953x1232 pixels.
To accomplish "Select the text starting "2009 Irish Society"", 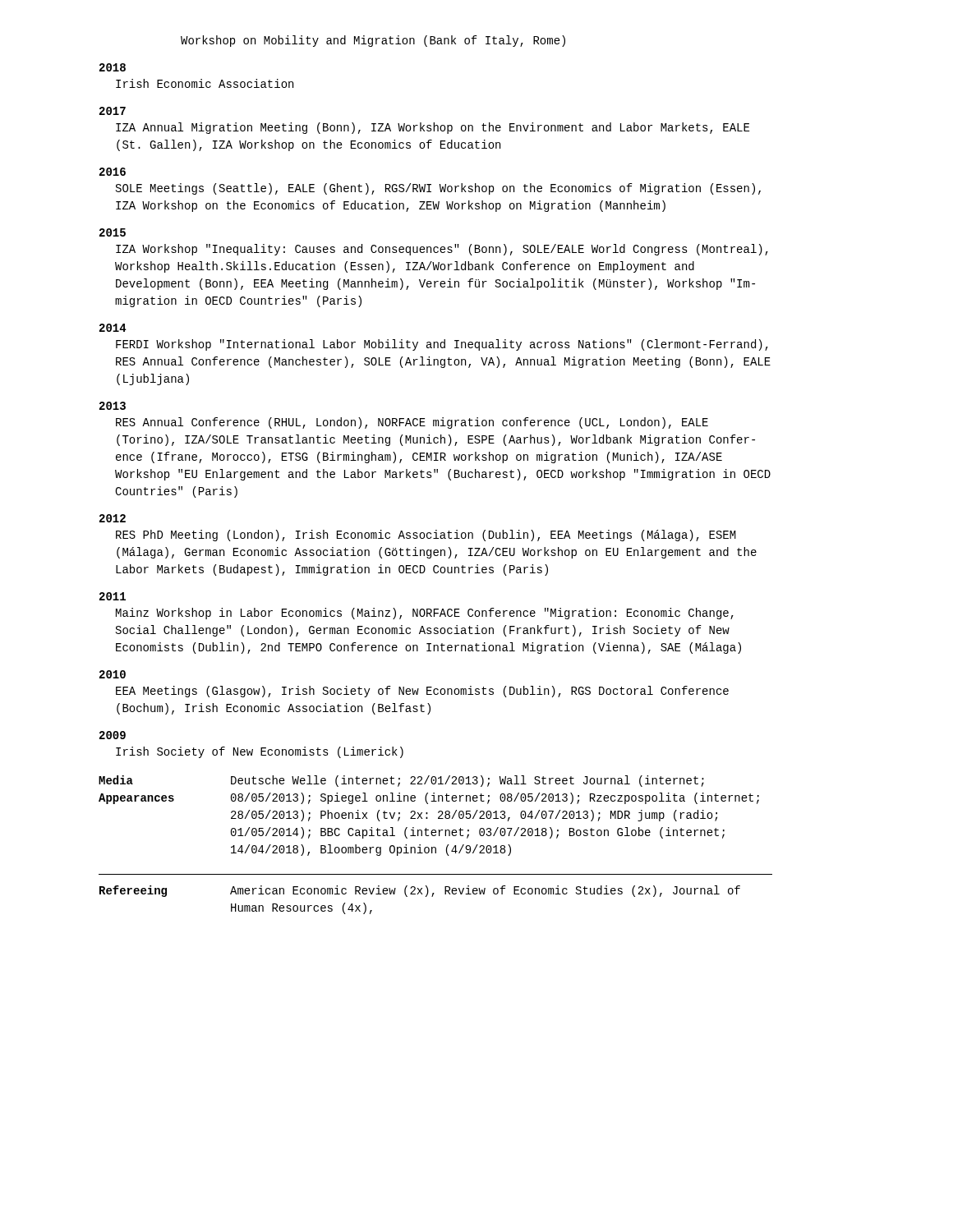I will [x=113, y=735].
